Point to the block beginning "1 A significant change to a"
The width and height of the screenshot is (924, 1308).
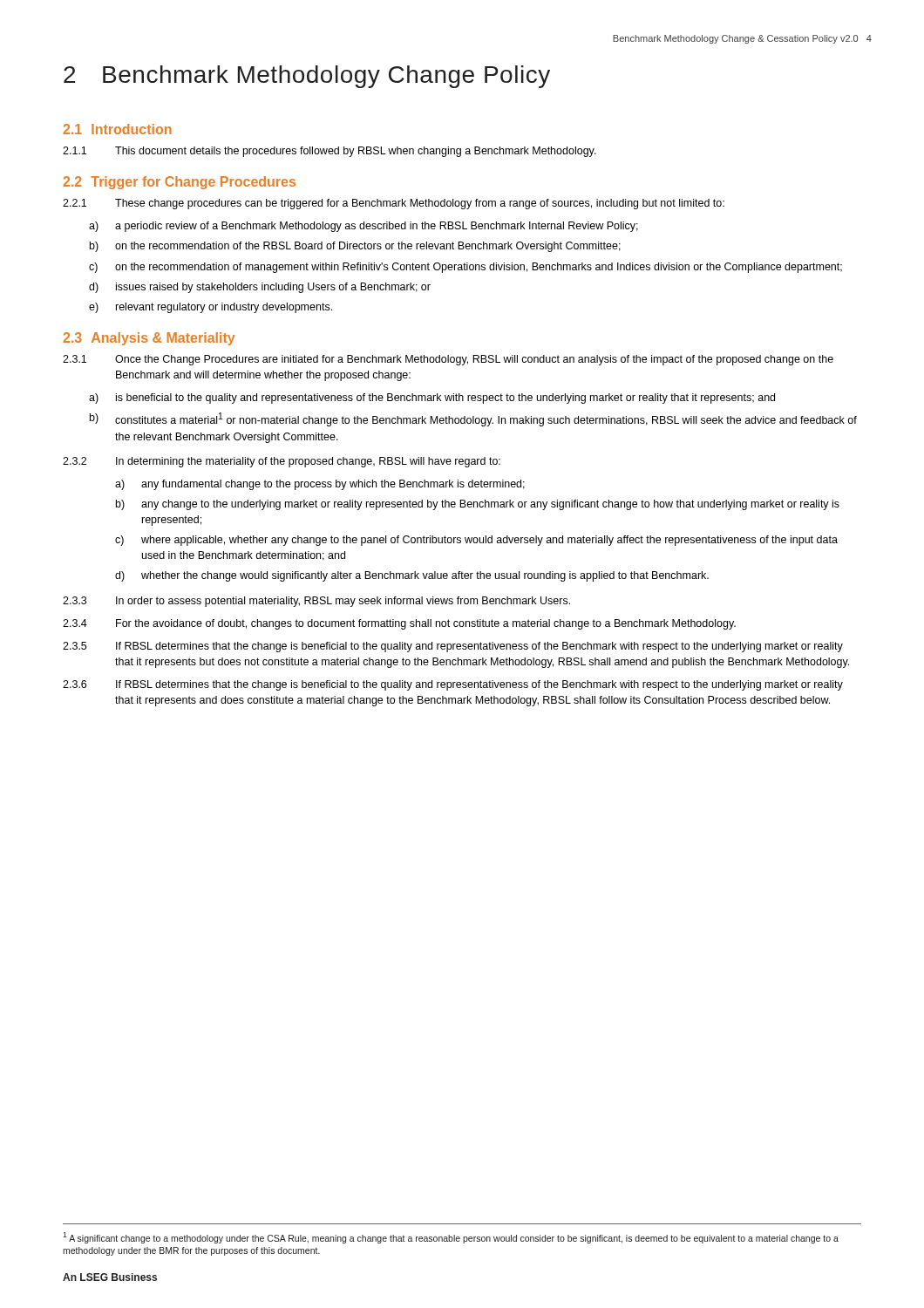pos(451,1243)
